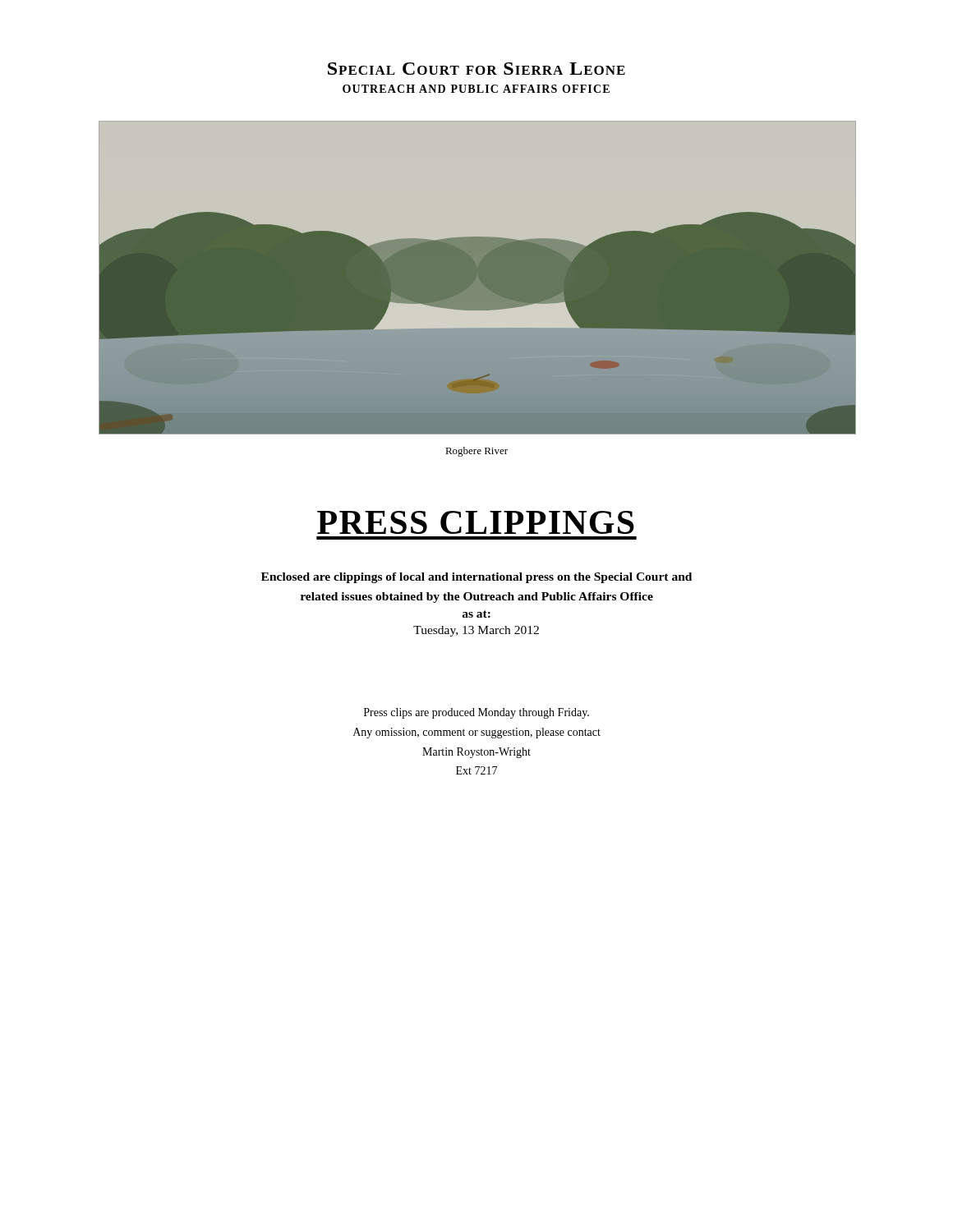
Task: Select the region starting "Enclosed are clippings of local and"
Action: coord(476,602)
